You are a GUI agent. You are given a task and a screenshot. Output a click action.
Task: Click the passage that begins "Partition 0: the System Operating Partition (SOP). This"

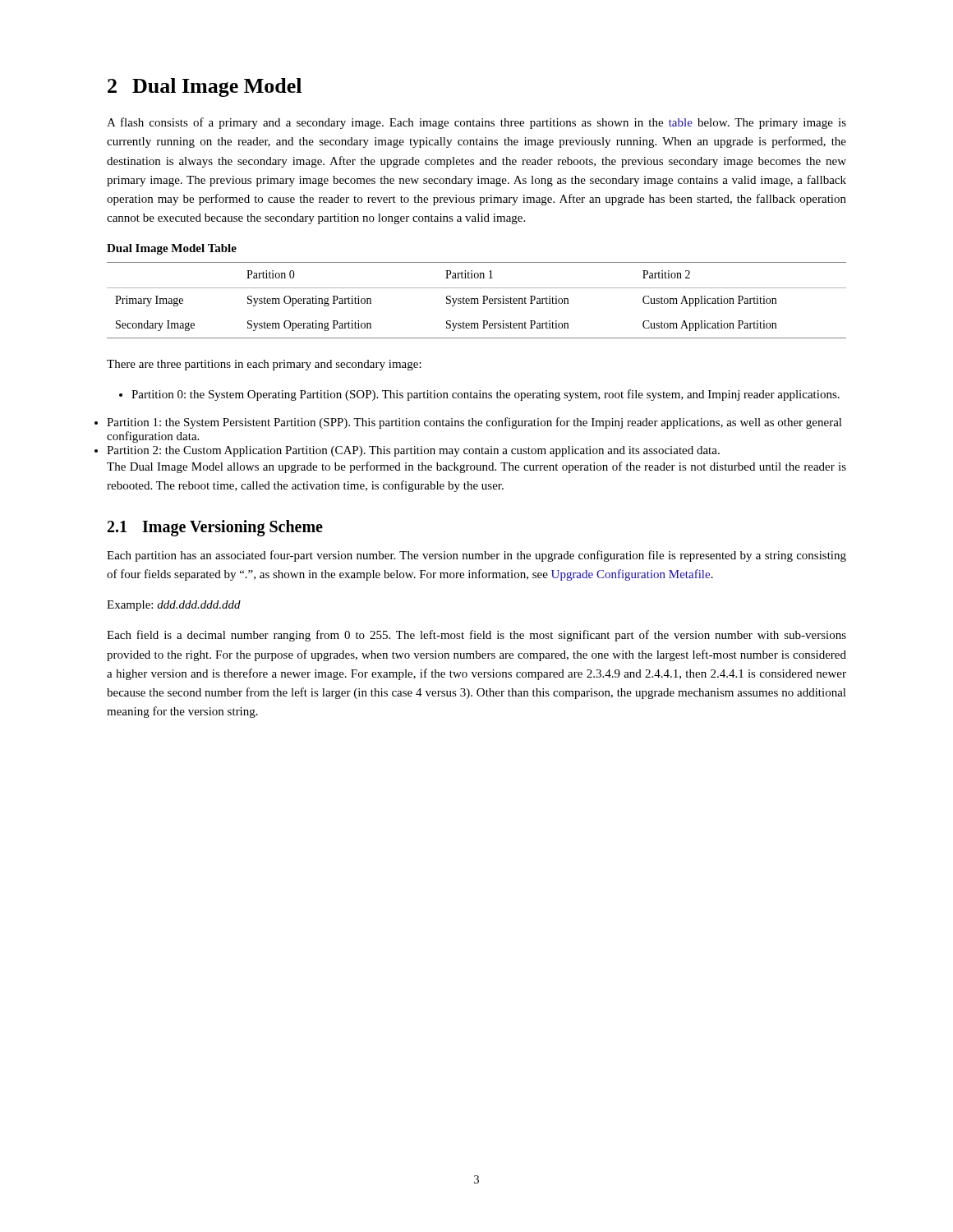[476, 395]
